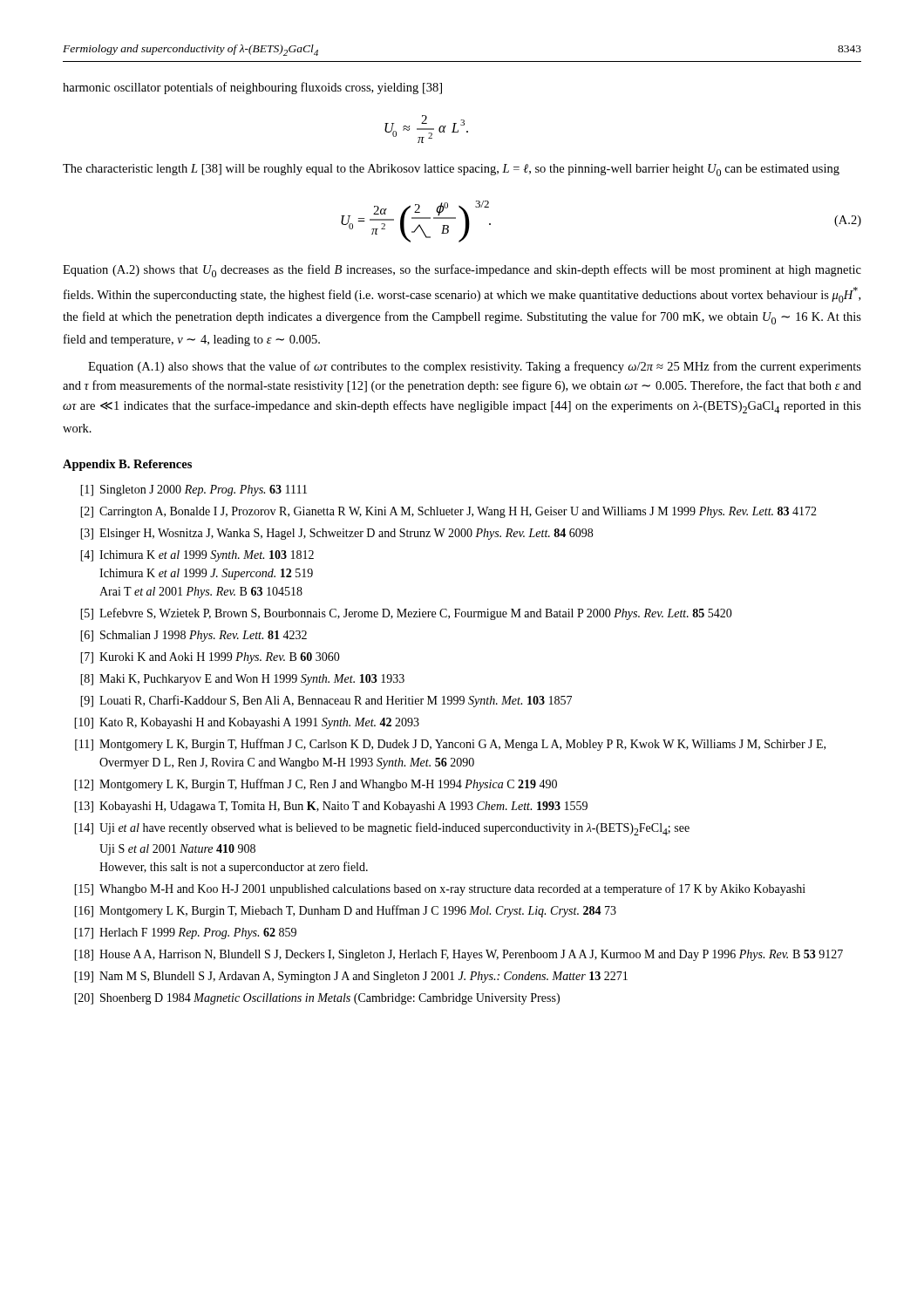Locate the passage starting "[16] Montgomery L K, Burgin T, Miebach T,"
The height and width of the screenshot is (1308, 924).
462,911
